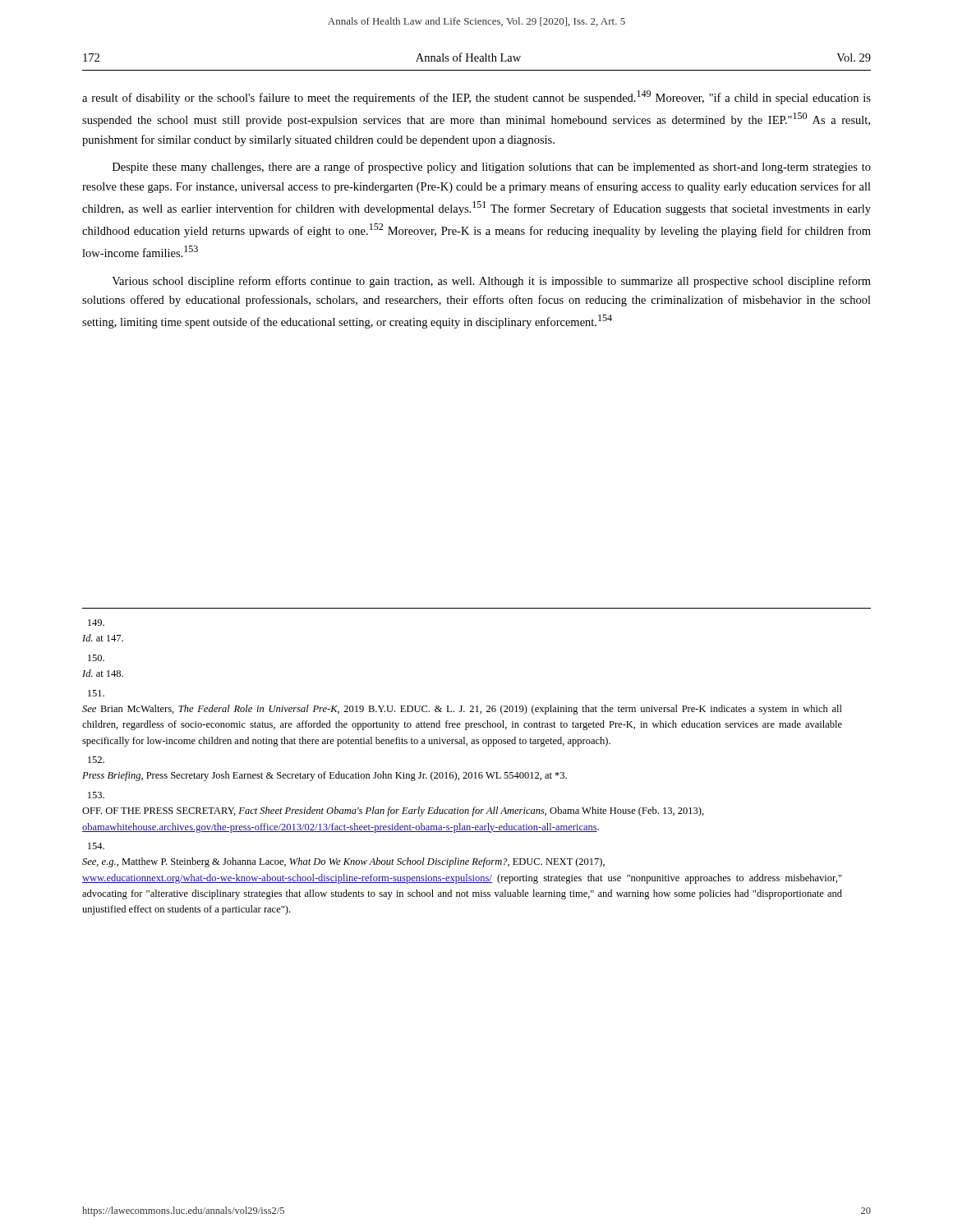Find the text block containing "Various school discipline reform efforts continue to gain"
This screenshot has width=953, height=1232.
(476, 302)
